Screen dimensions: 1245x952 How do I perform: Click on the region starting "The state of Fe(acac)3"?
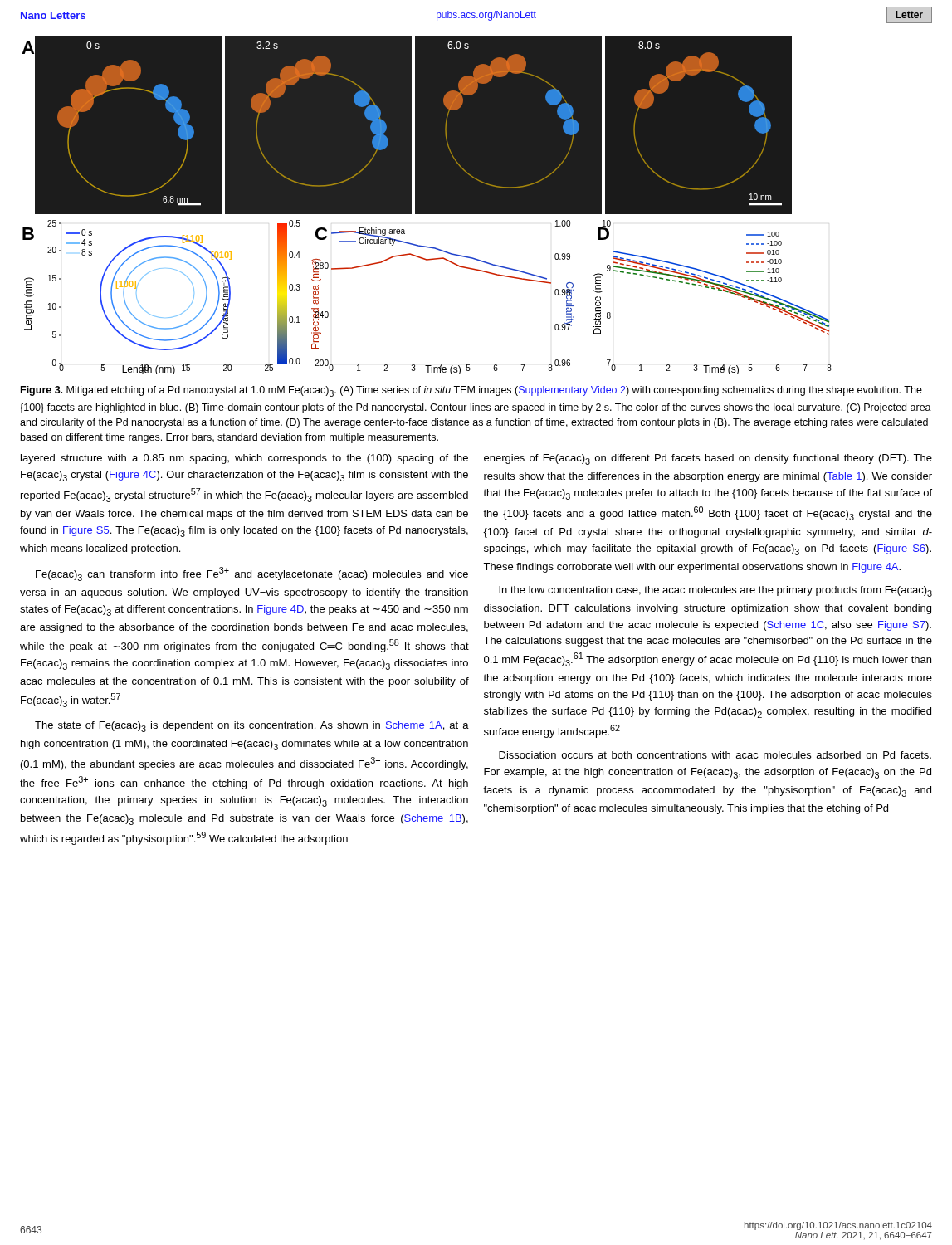click(x=244, y=782)
